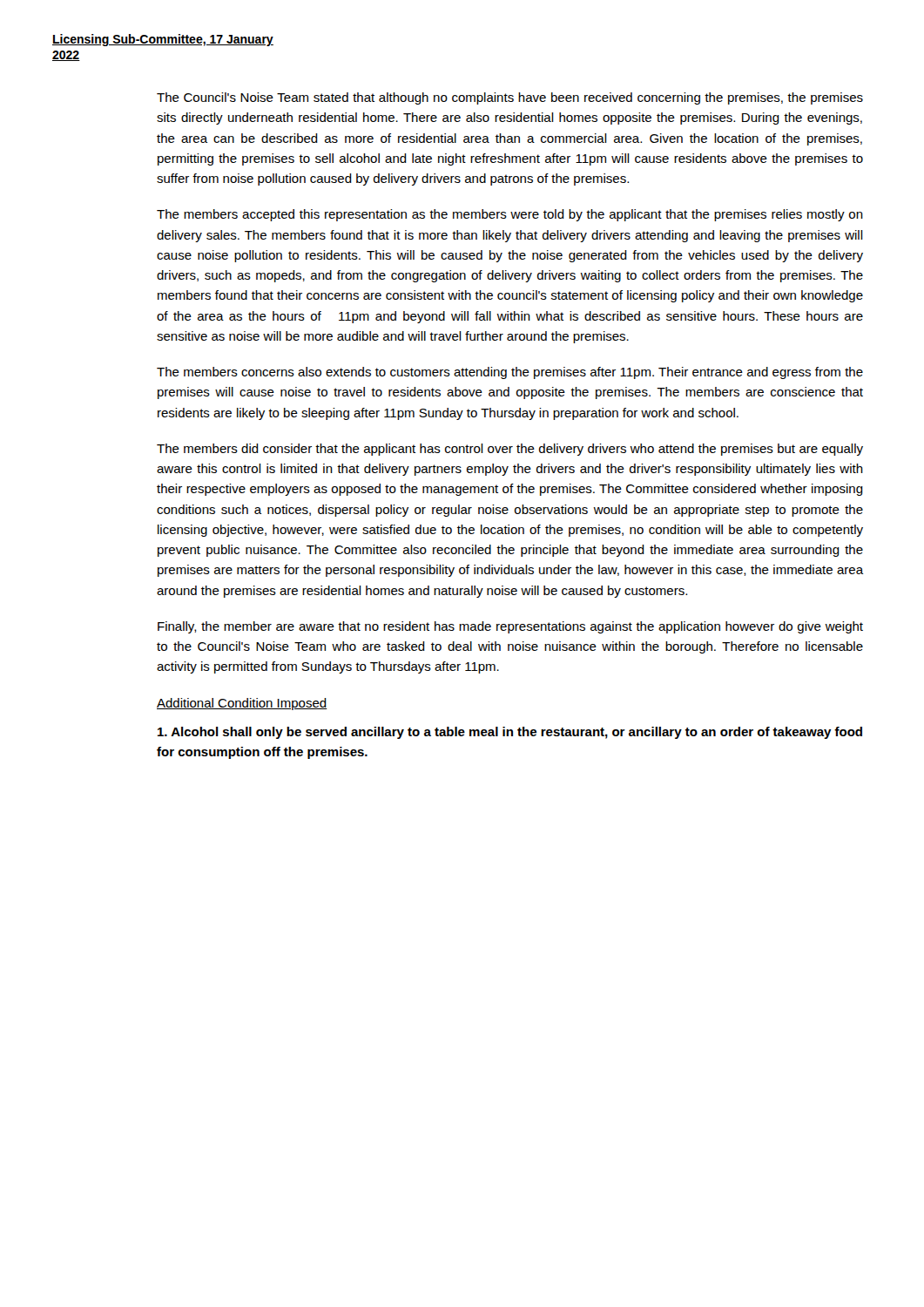Where is the passage that starts "The members concerns also extends to customers attending"?
This screenshot has height=1307, width=924.
pos(510,392)
